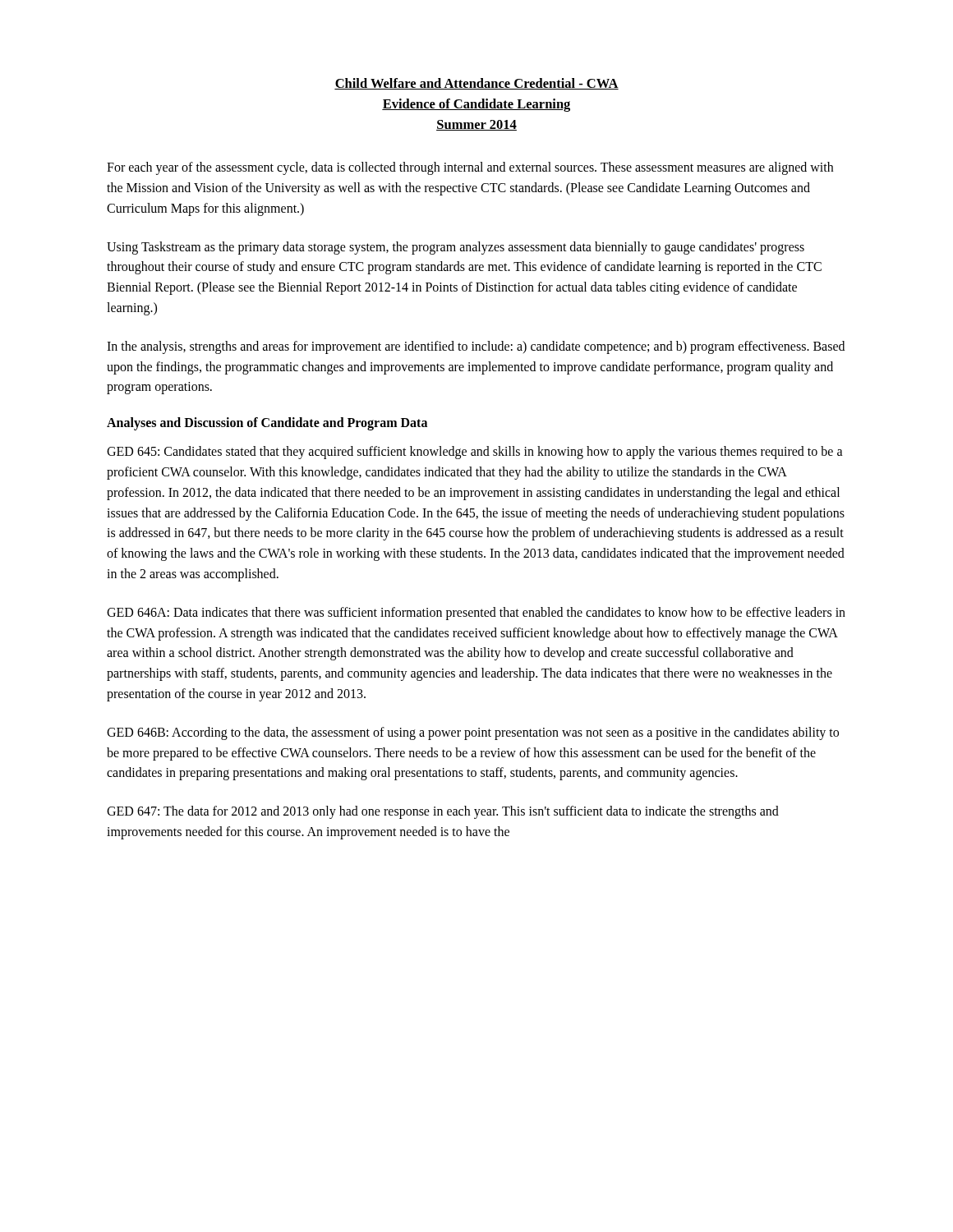
Task: Point to the section header beginning "Analyses and Discussion of Candidate and"
Action: tap(267, 423)
